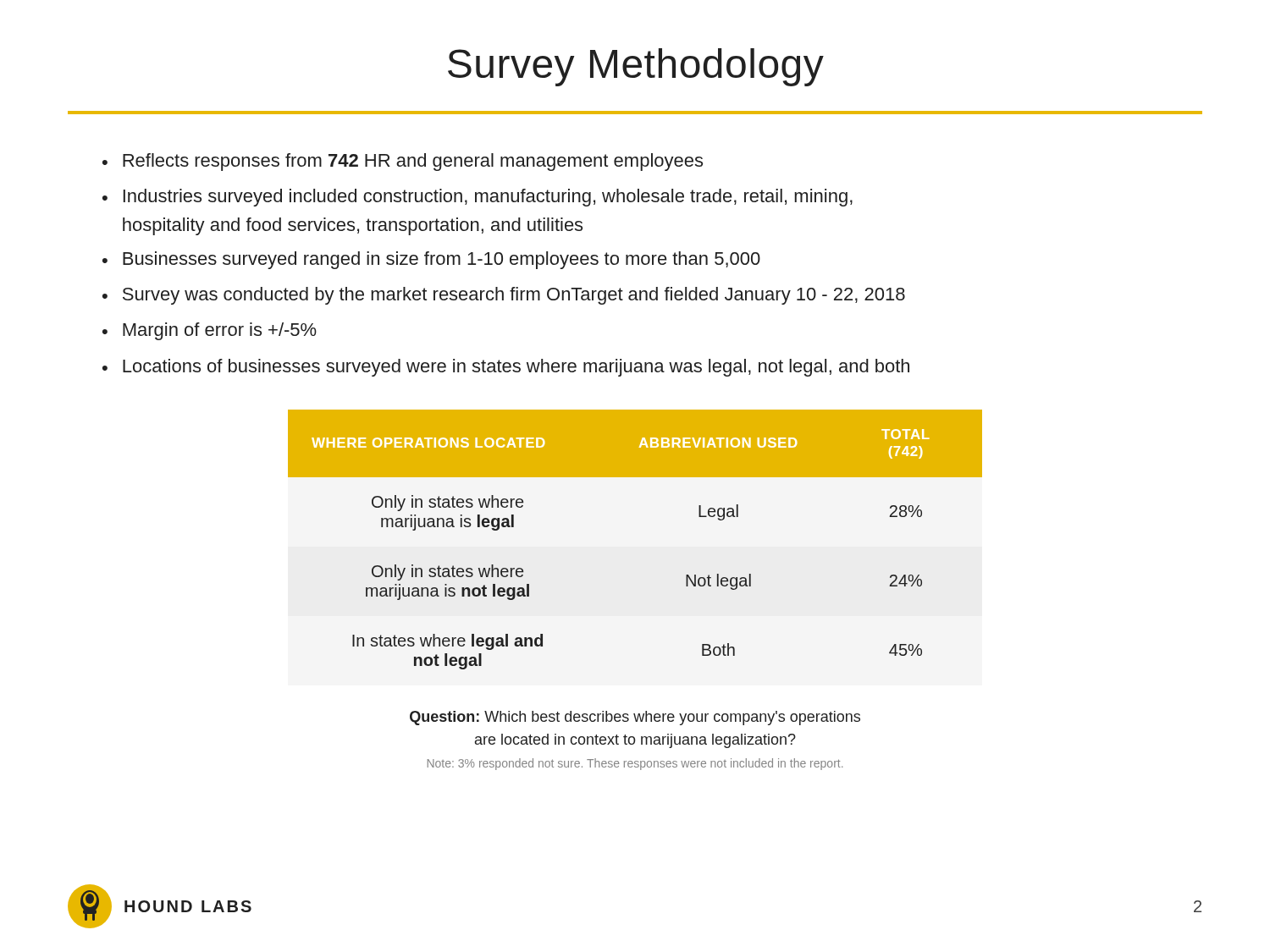Select the list item containing "• Industries surveyed included"

tap(478, 211)
